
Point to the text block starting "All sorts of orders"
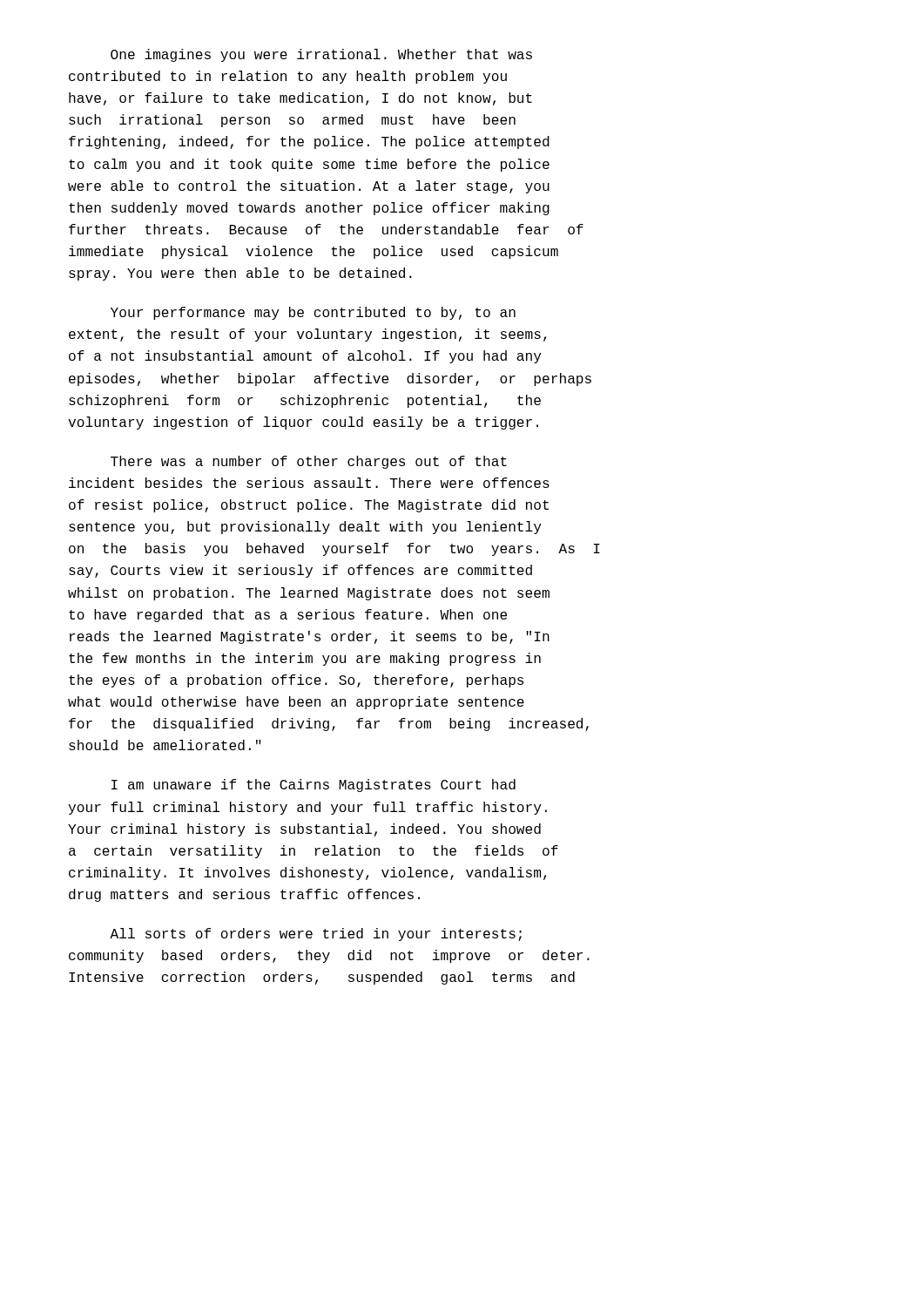click(x=330, y=957)
